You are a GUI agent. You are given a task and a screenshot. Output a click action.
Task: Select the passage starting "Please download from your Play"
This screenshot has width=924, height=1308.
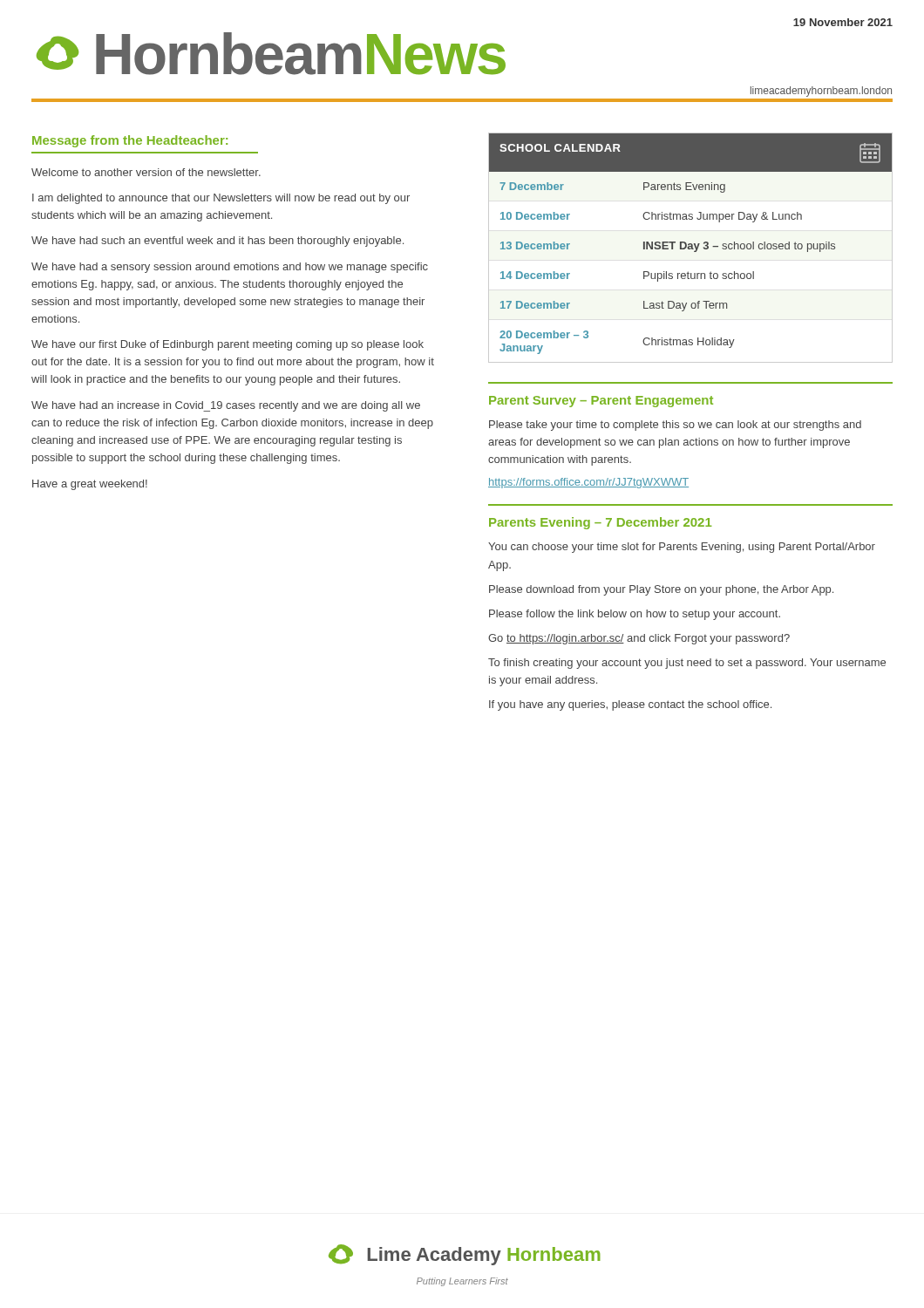point(661,589)
